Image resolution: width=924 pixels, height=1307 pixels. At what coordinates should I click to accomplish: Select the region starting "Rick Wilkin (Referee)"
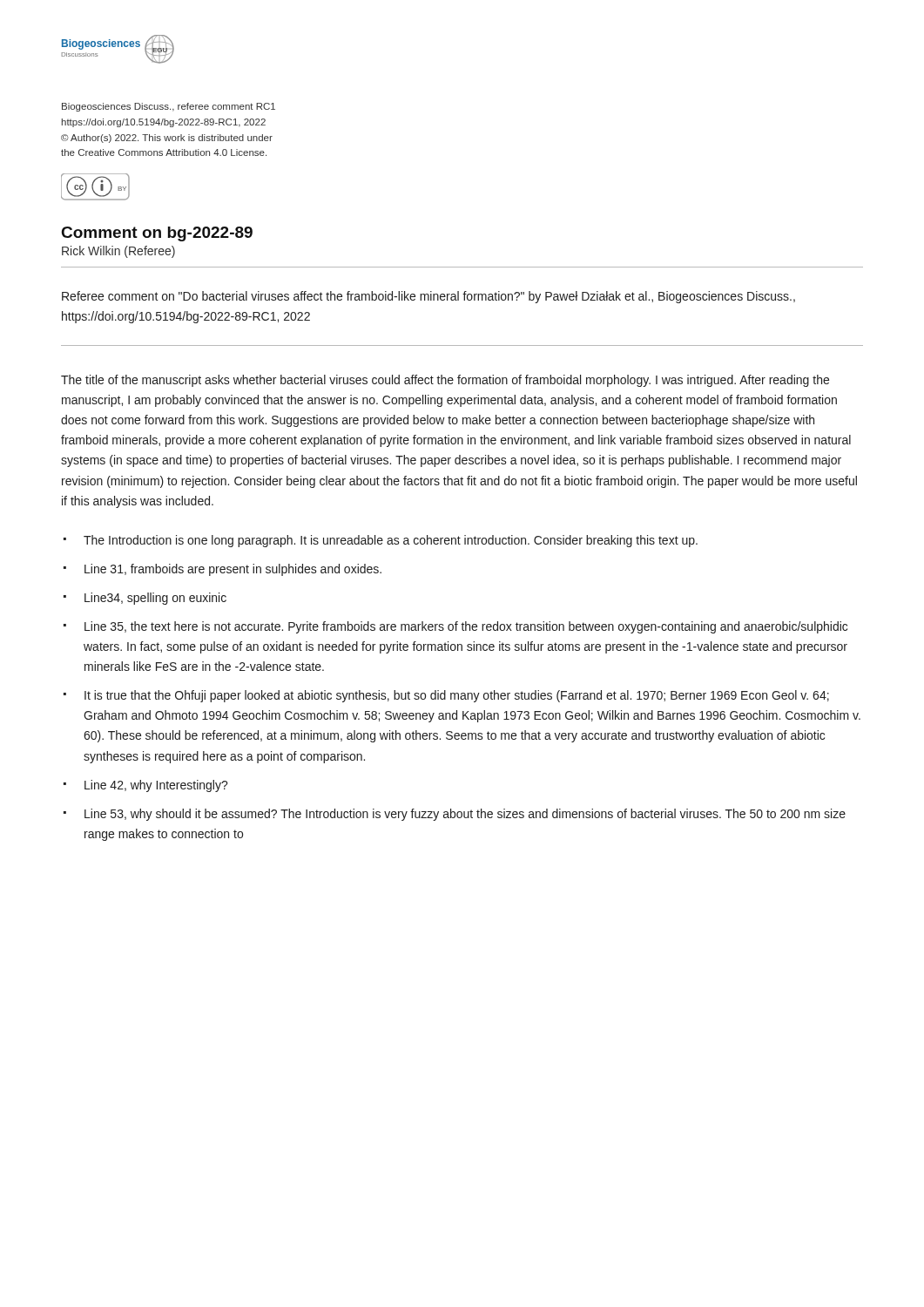point(118,251)
